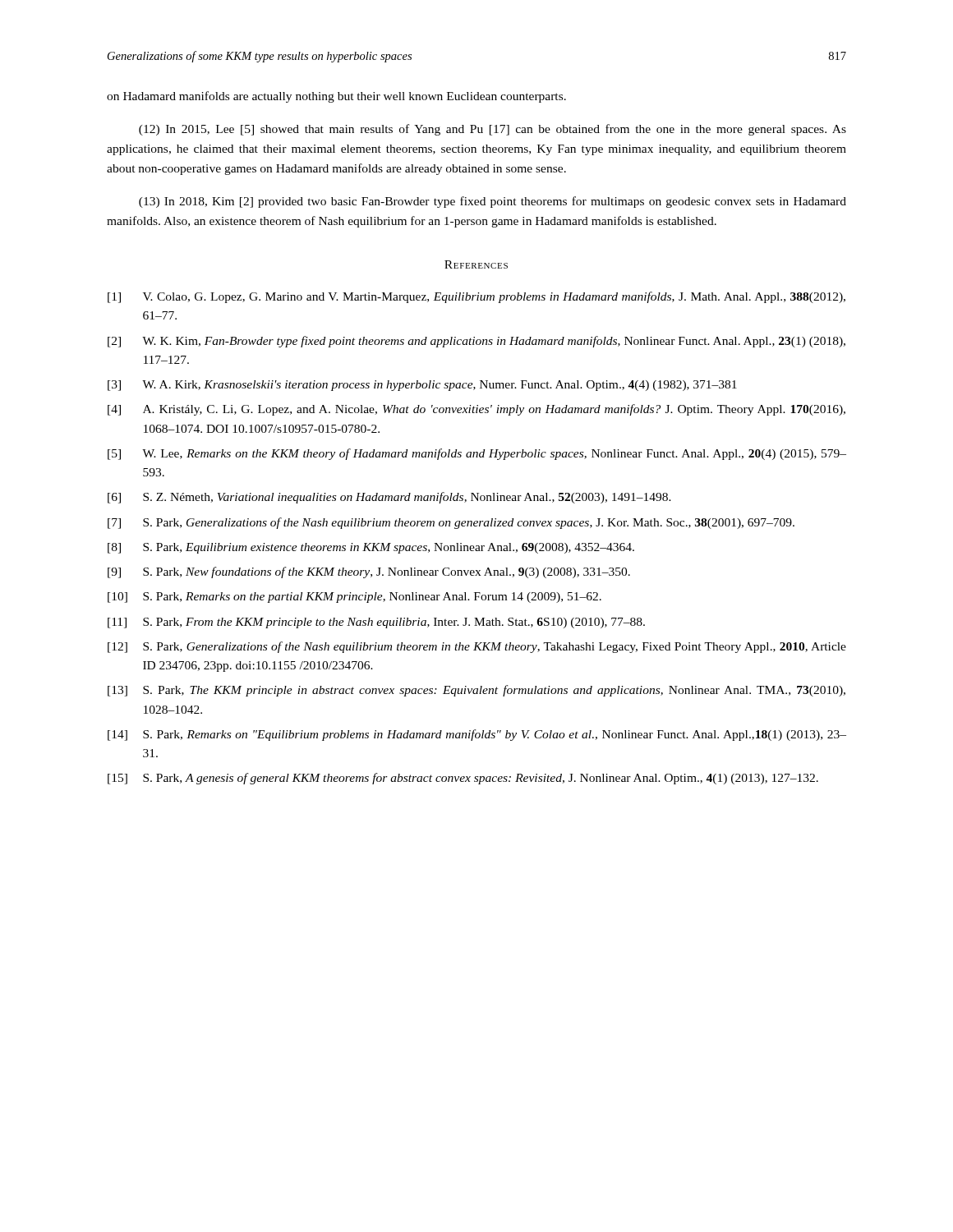
Task: Navigate to the region starting "[4] A. Kristály, C. Li, G. Lopez,"
Action: [x=476, y=419]
